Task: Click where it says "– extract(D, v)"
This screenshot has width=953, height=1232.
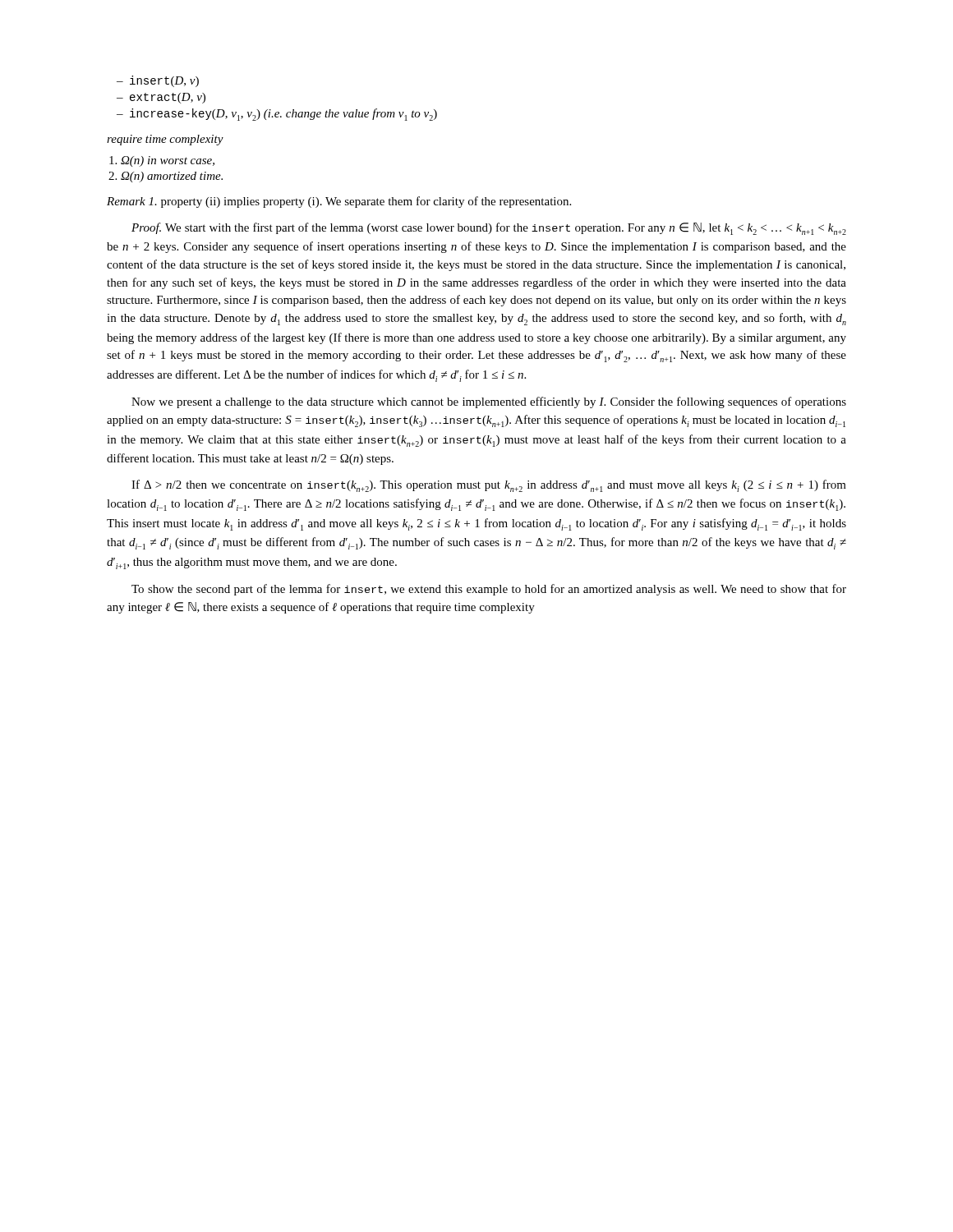Action: [x=161, y=97]
